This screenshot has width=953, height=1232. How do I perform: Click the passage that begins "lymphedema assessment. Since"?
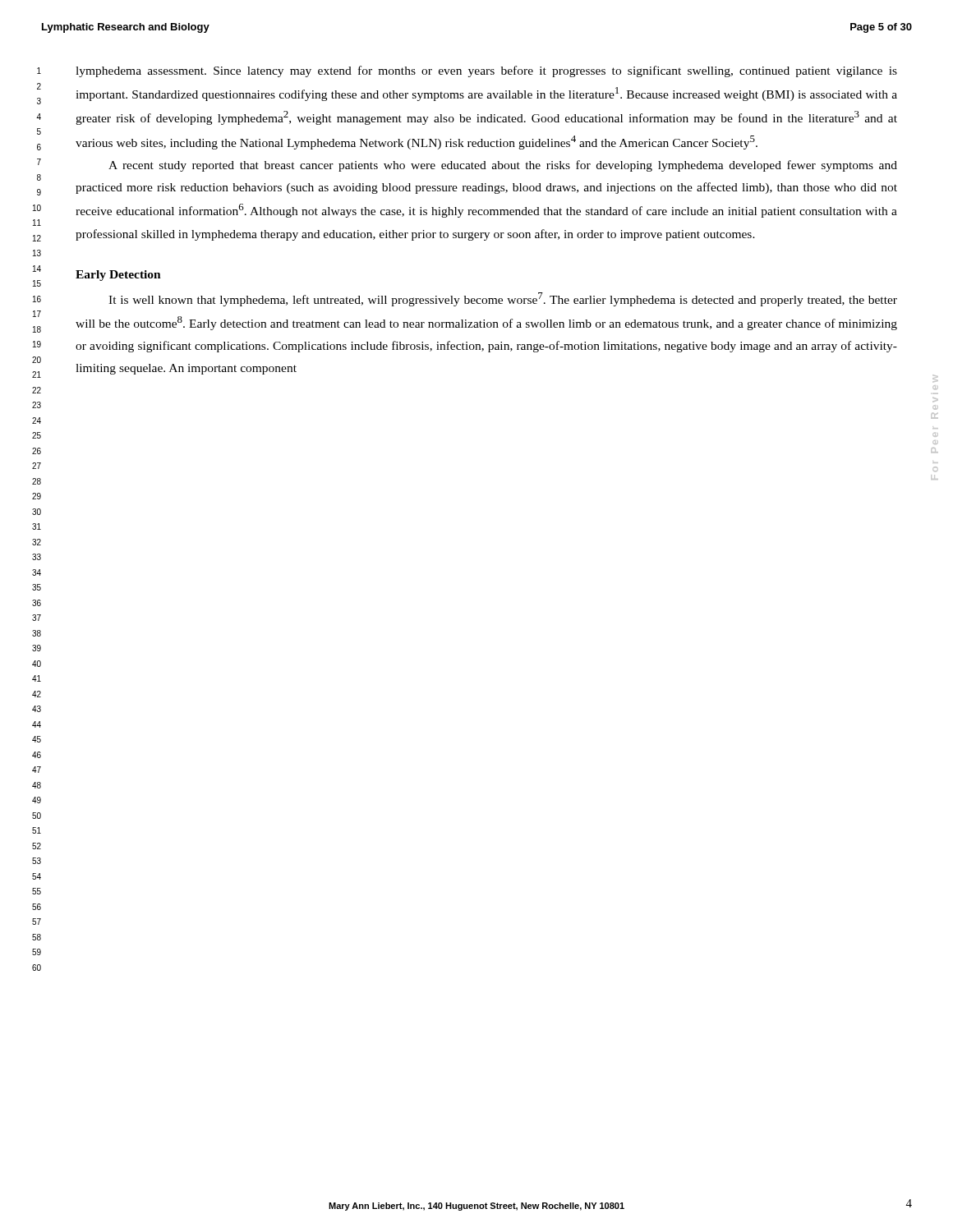(x=486, y=106)
